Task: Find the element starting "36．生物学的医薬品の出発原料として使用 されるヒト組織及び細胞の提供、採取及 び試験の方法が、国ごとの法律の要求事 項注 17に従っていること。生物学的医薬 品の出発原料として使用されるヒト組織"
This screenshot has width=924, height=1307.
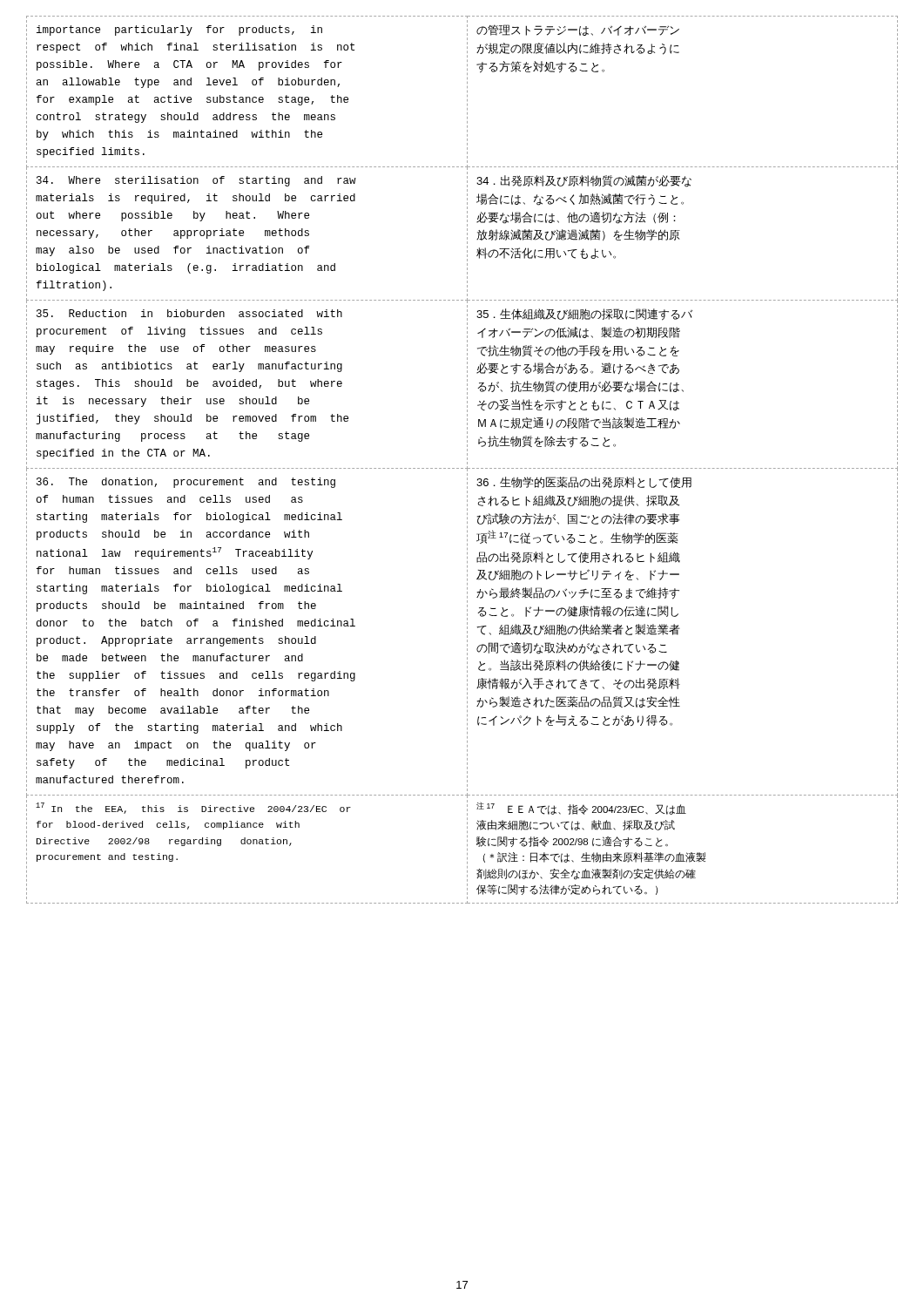Action: tap(585, 601)
